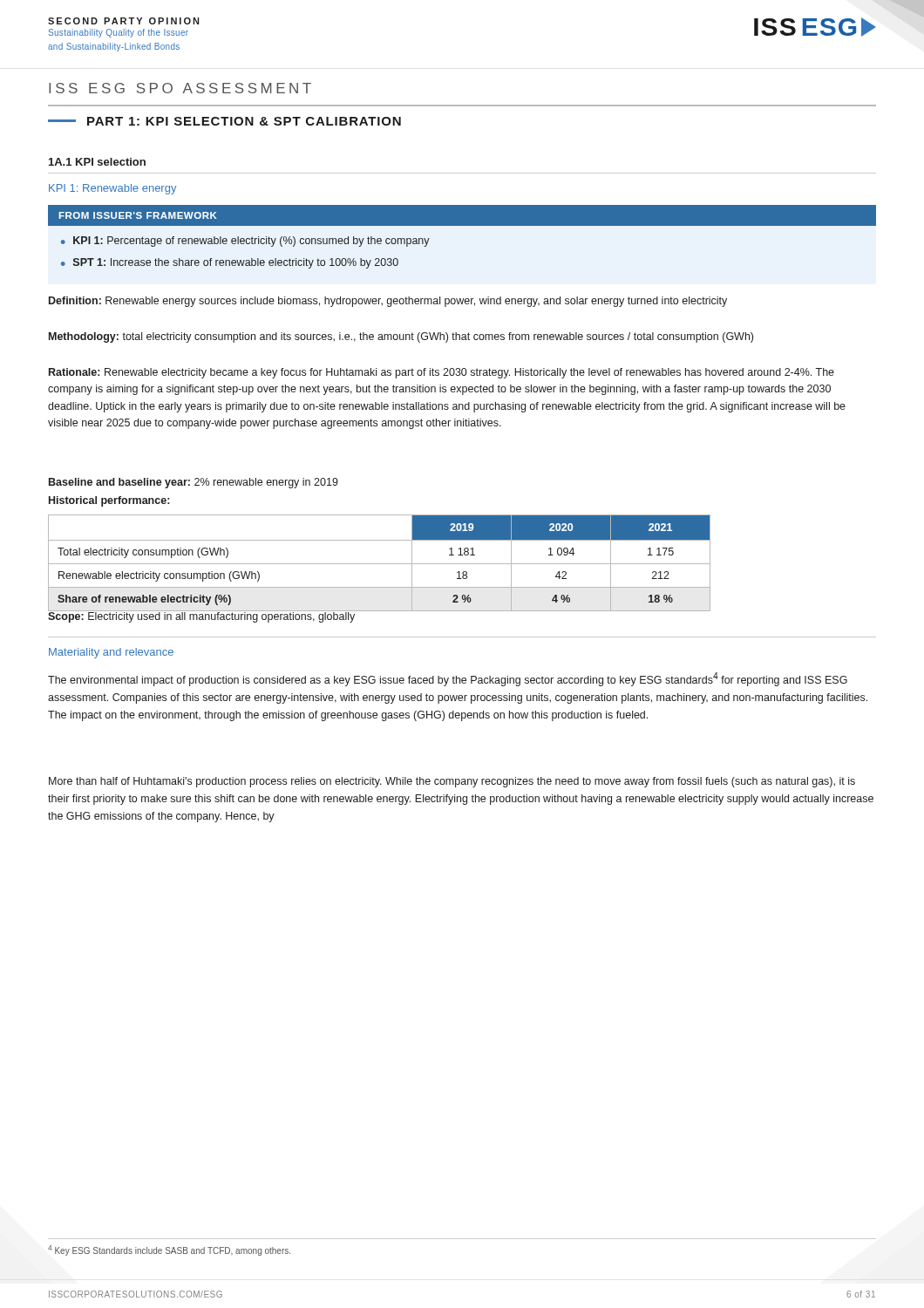Image resolution: width=924 pixels, height=1308 pixels.
Task: Click on the text block starting "Baseline and baseline year: 2%"
Action: tap(193, 482)
